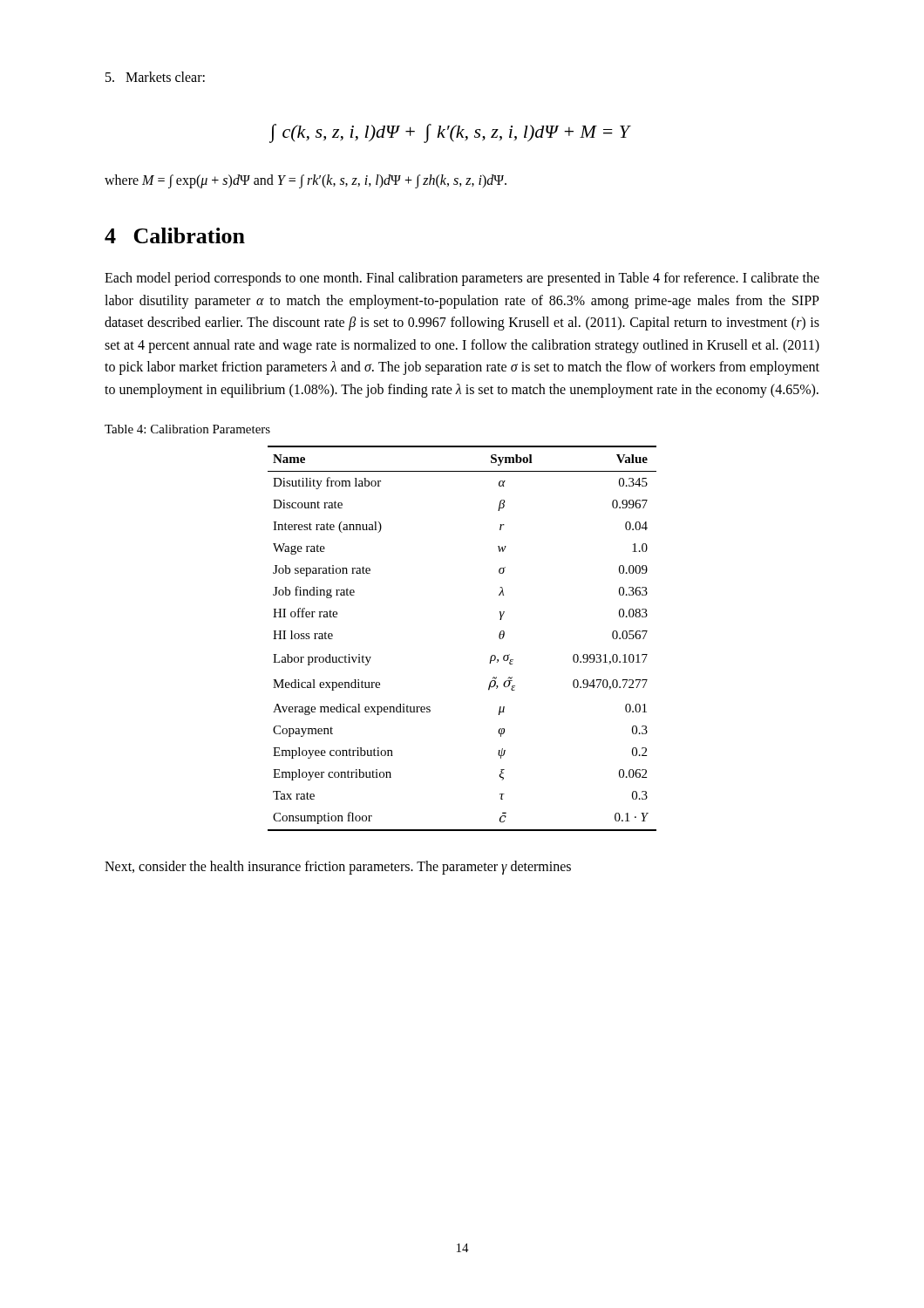Where does it say "4 Calibration"?
924x1308 pixels.
(175, 236)
